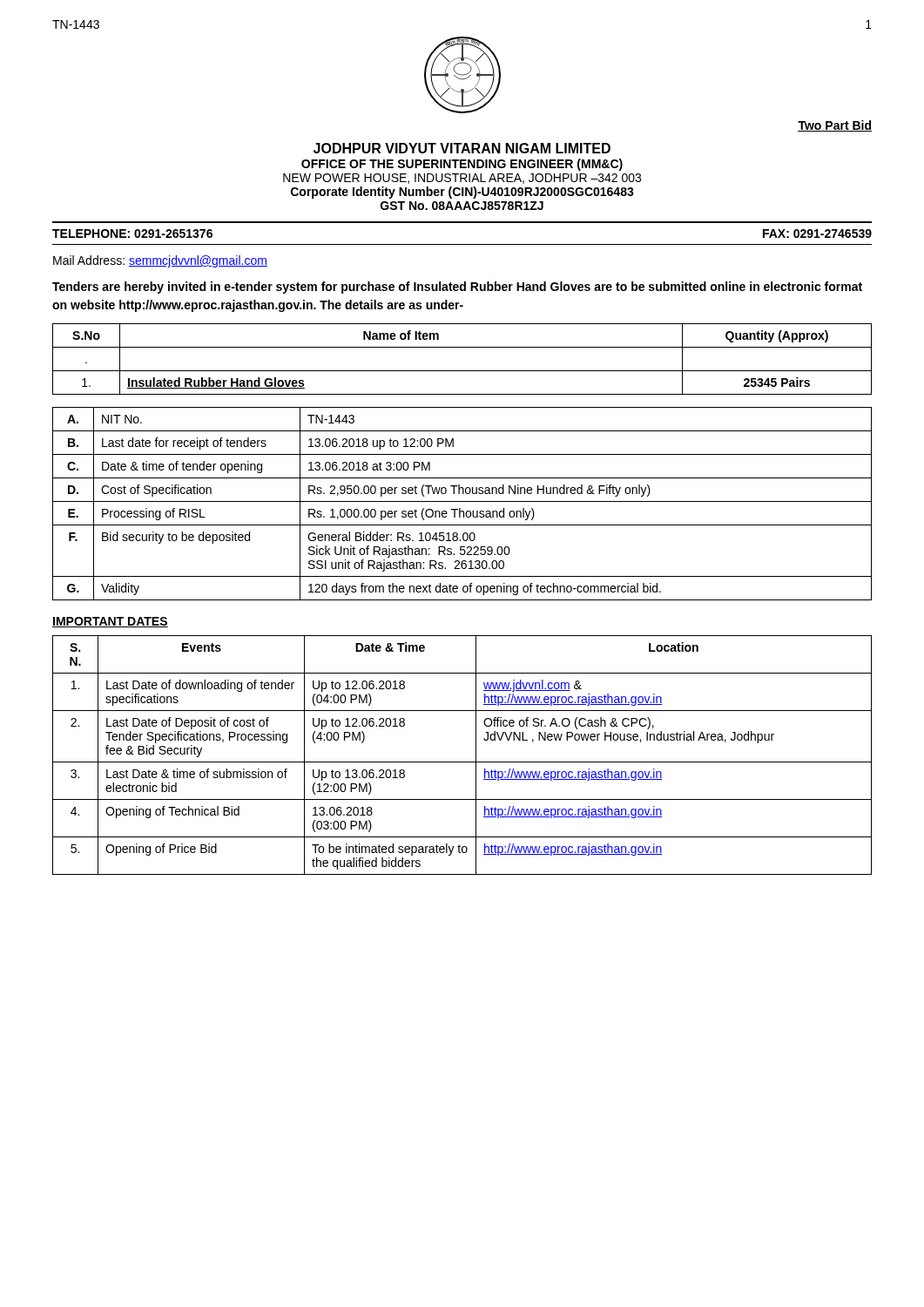924x1307 pixels.
Task: Locate the block of text that opens with "JODHPUR VIDYUT VITARAN NIGAM LIMITED OFFICE OF"
Action: 462,177
